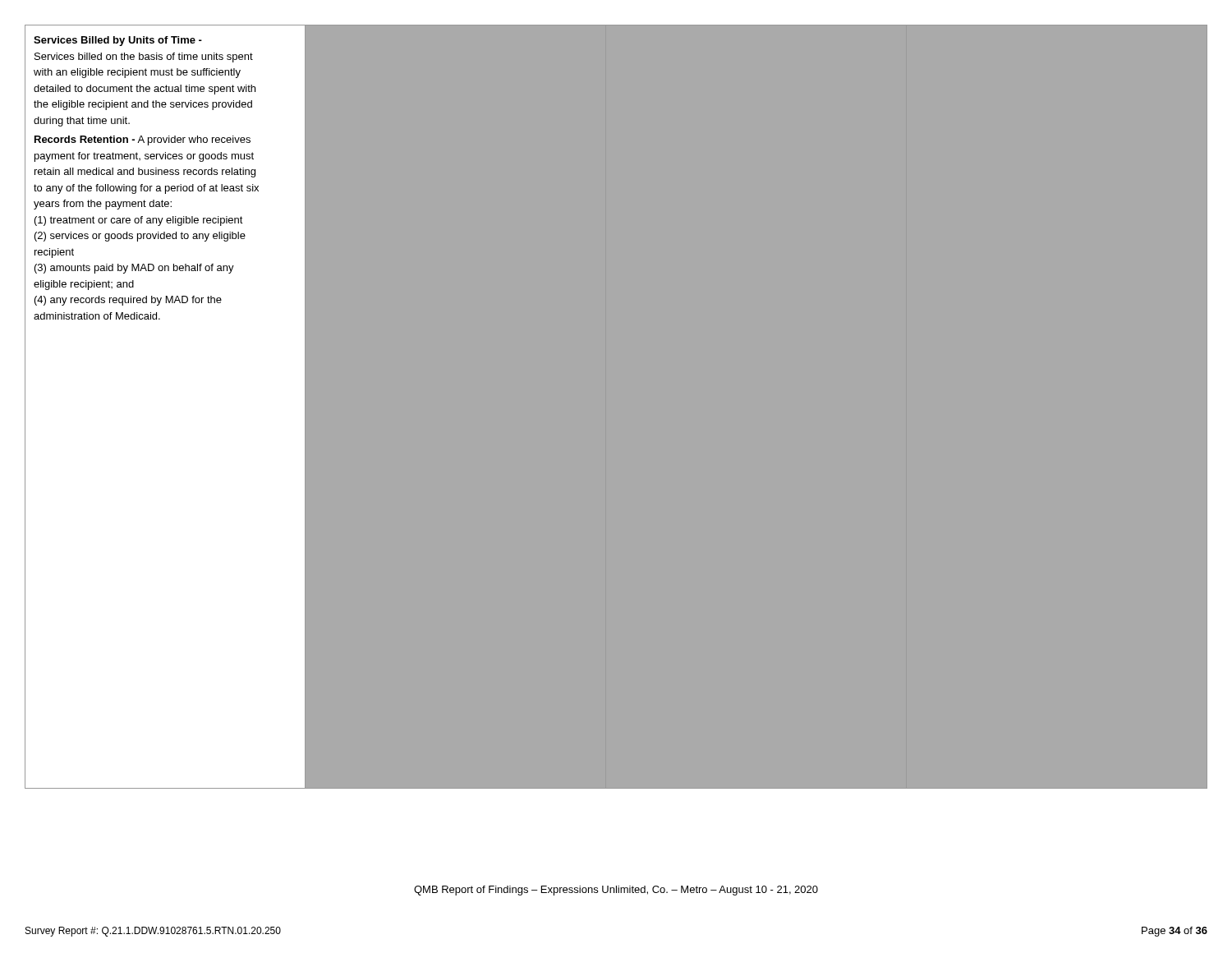Select the table that reads "Services Billed by Units"
This screenshot has height=953, width=1232.
[616, 407]
